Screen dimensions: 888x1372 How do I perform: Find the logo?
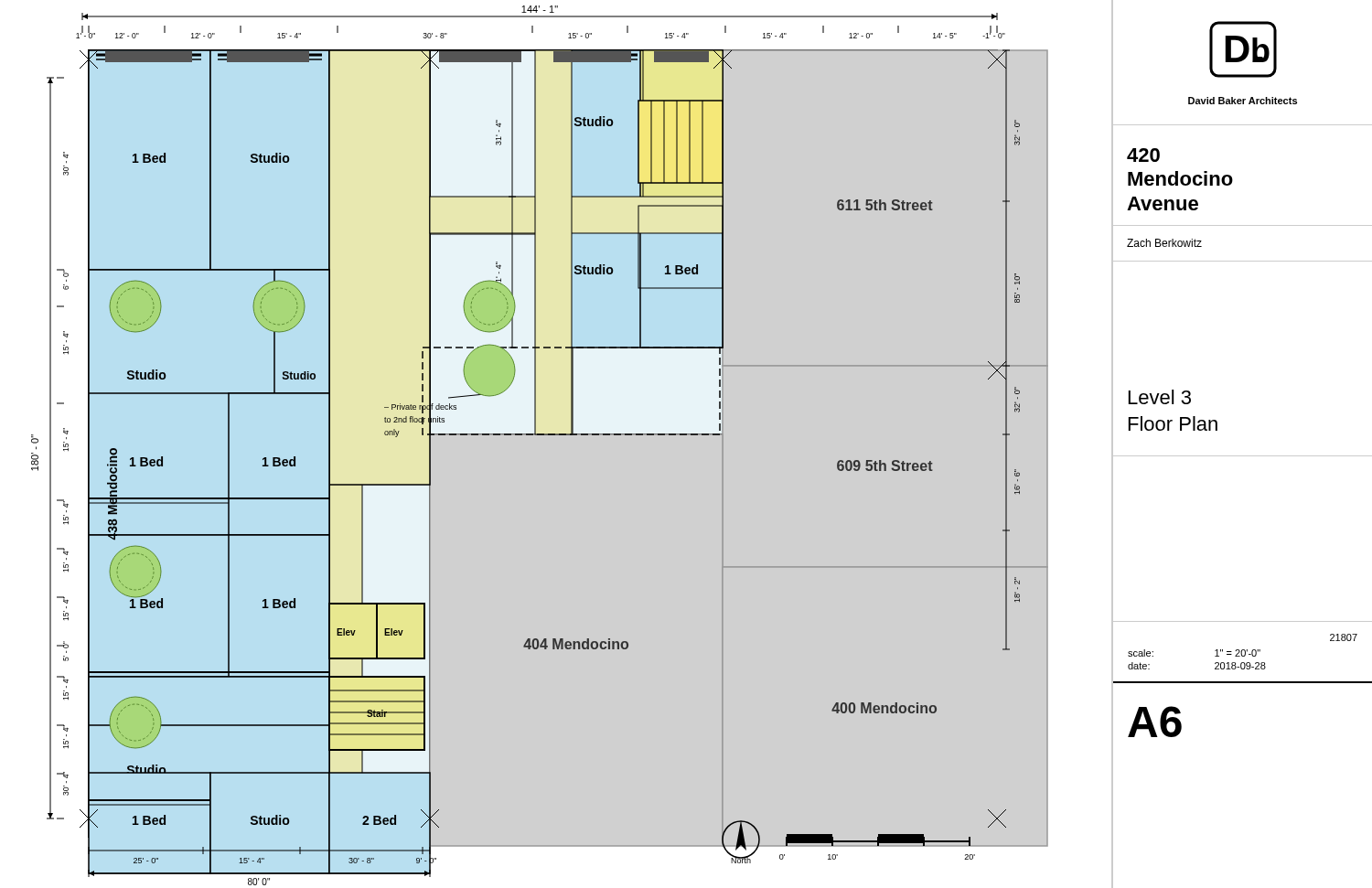click(x=1243, y=48)
